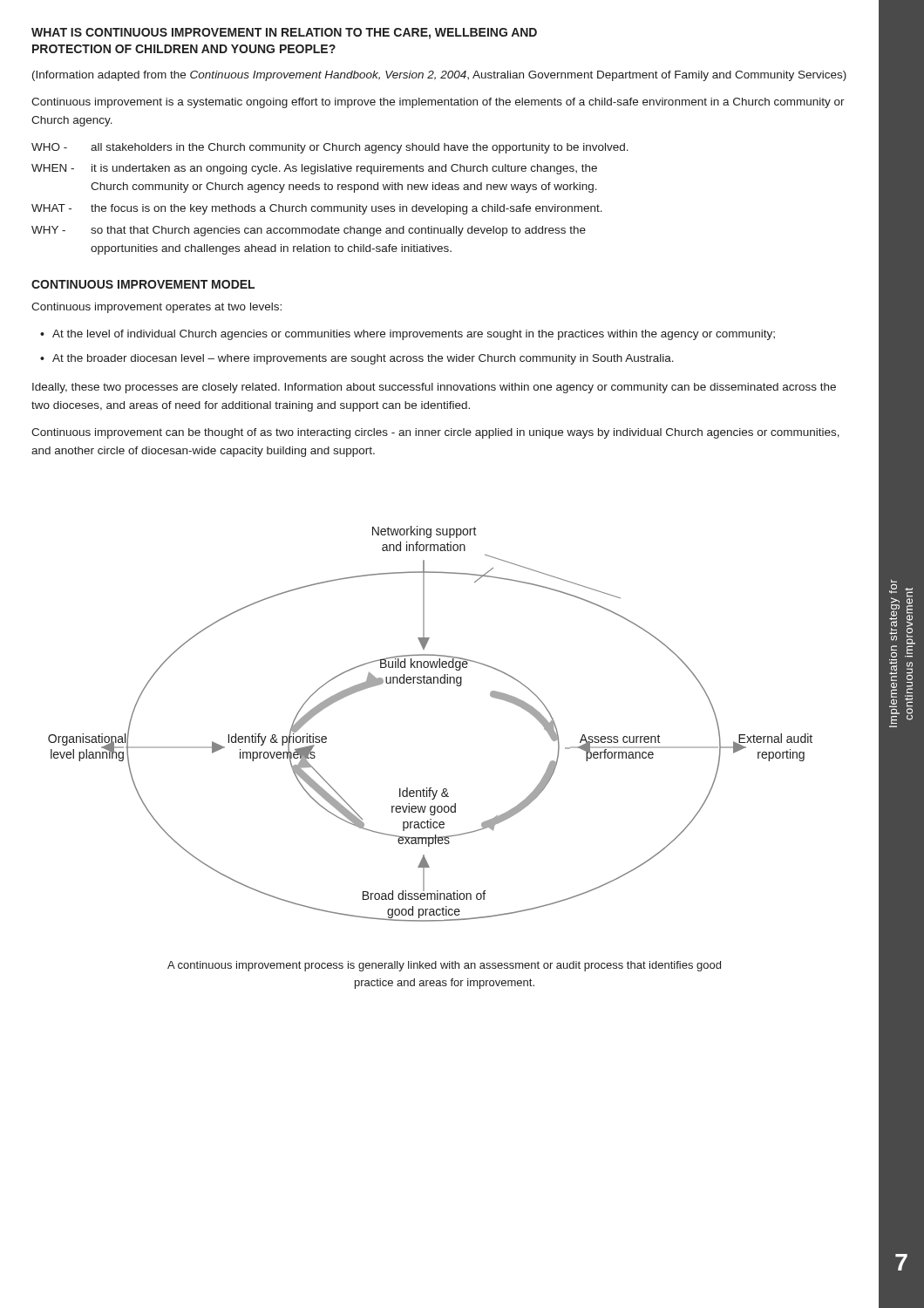924x1308 pixels.
Task: Click on the list item that reads "WHAT - the"
Action: pos(445,209)
